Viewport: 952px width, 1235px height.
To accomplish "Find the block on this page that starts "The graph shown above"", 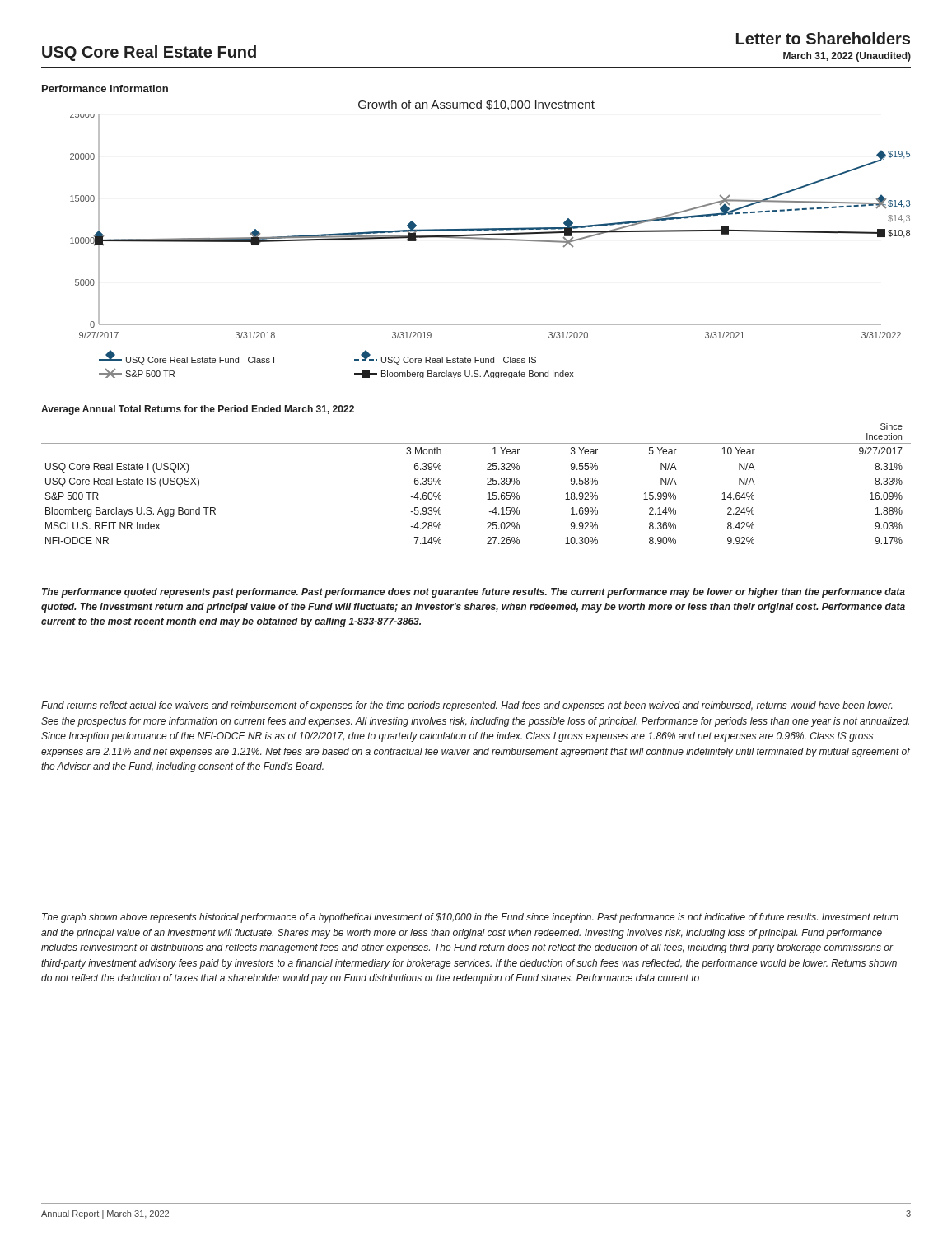I will tap(470, 948).
